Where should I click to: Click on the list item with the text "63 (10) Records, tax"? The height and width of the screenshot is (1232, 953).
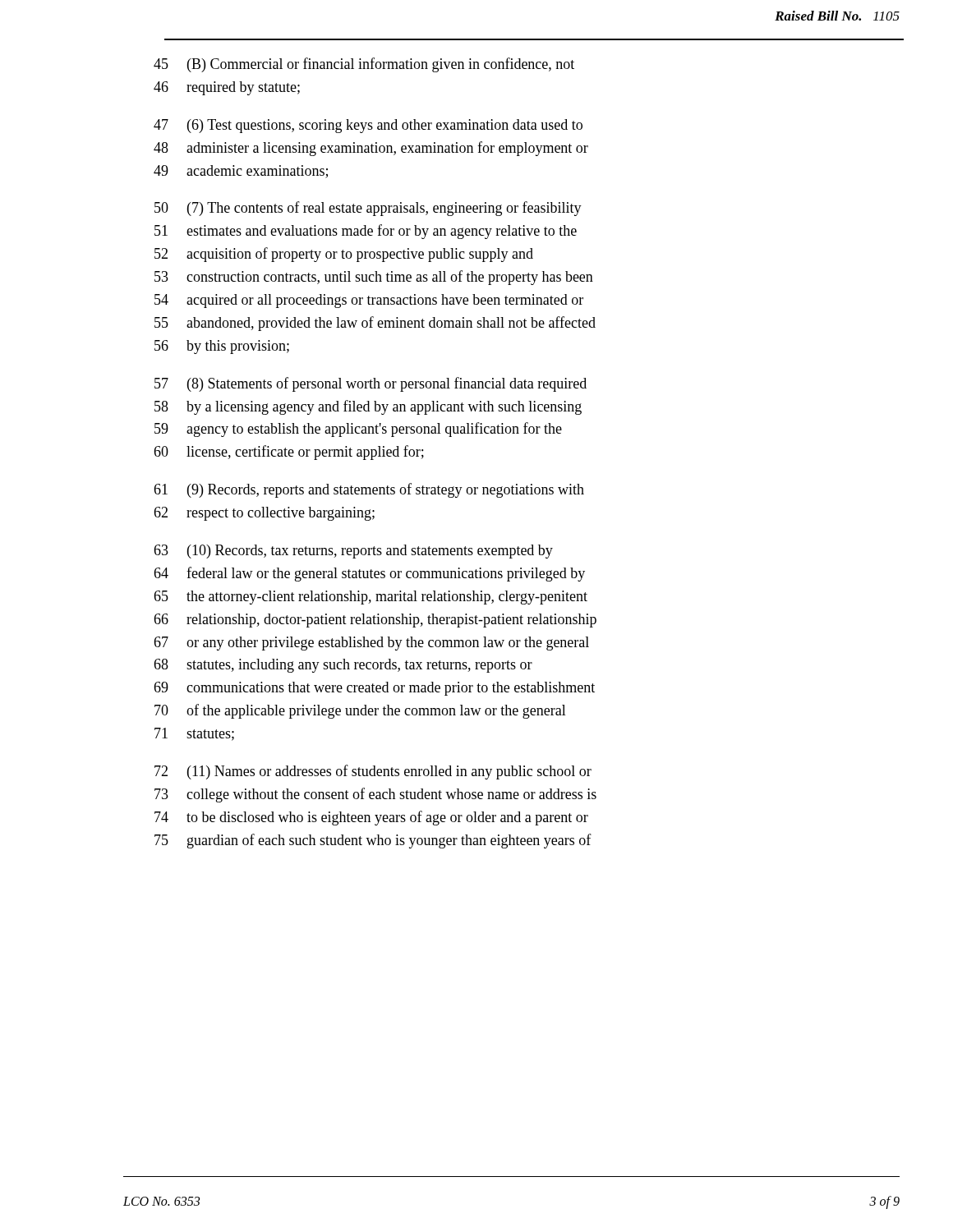click(x=511, y=643)
